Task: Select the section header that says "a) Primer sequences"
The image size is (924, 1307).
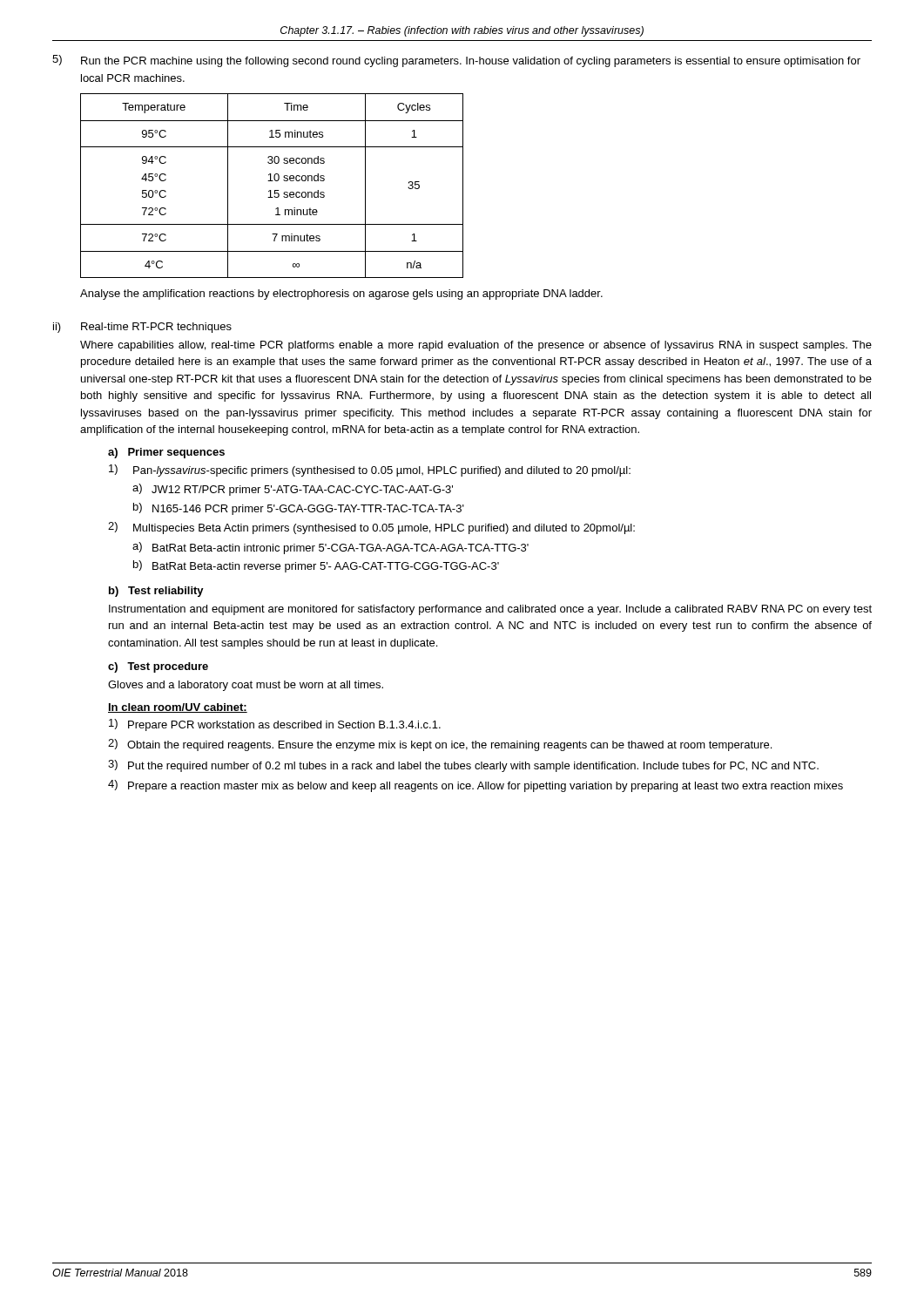Action: (167, 451)
